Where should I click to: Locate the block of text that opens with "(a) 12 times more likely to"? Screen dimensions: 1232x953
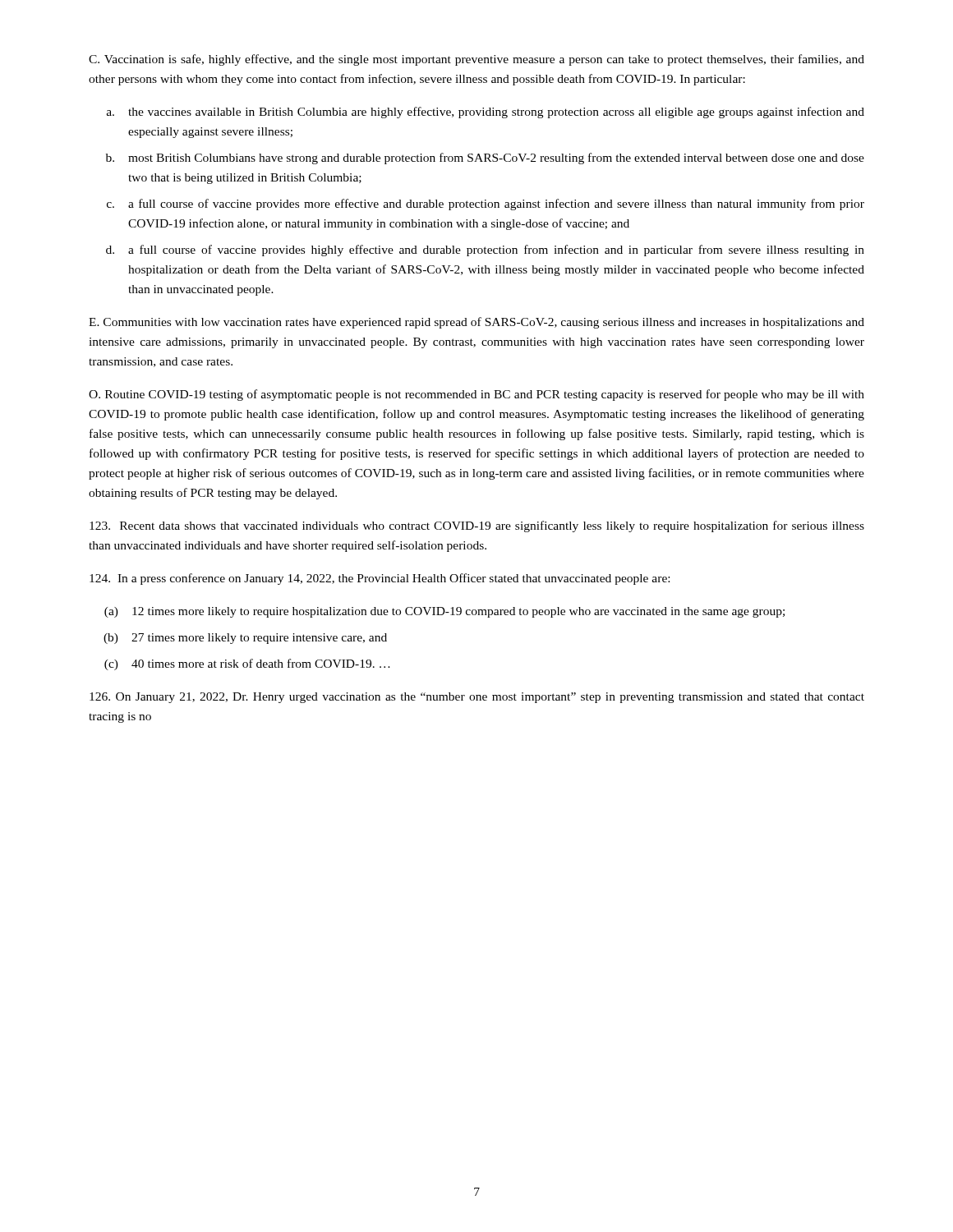476,611
